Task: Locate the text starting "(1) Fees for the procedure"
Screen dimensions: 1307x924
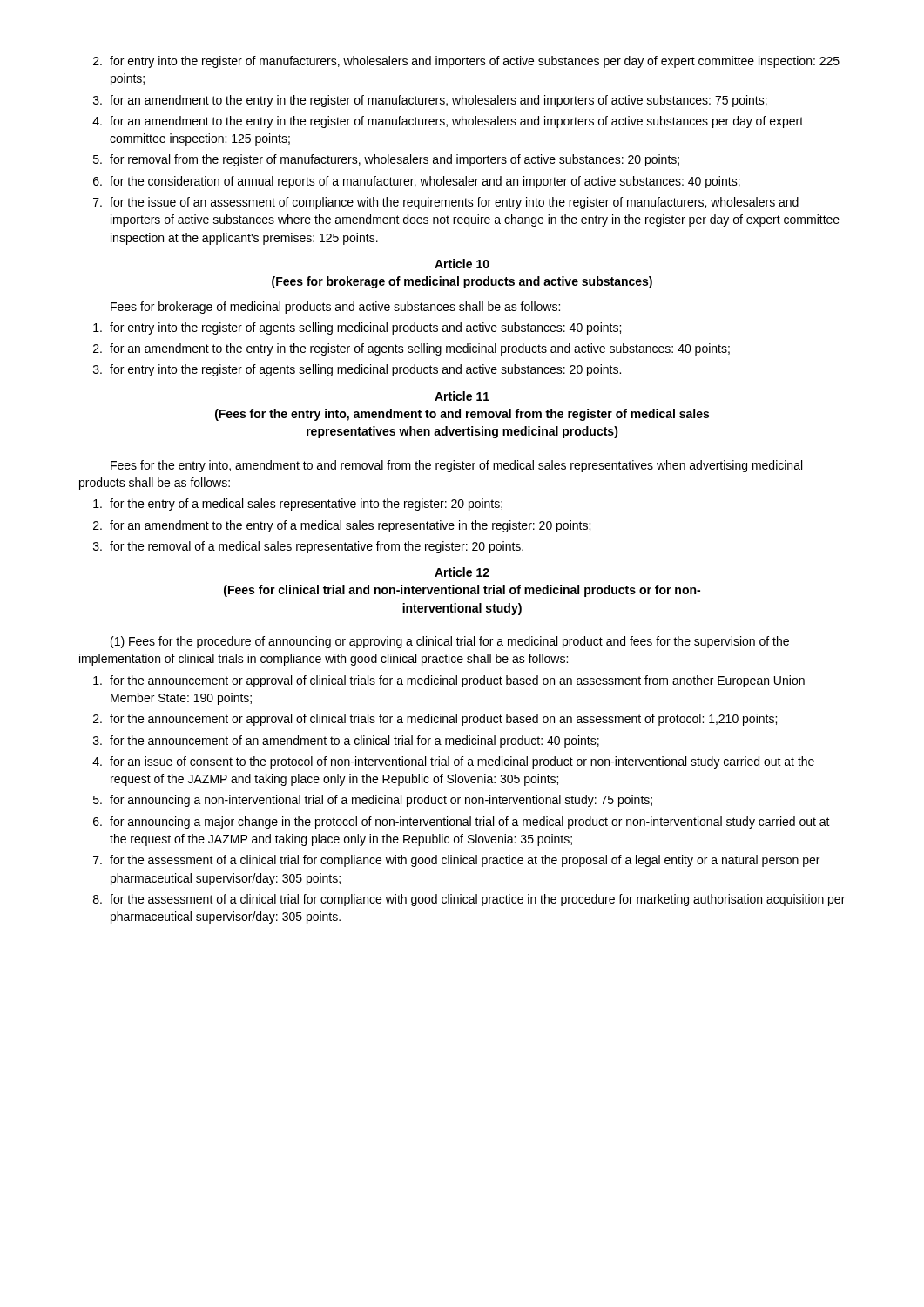Action: pyautogui.click(x=434, y=650)
